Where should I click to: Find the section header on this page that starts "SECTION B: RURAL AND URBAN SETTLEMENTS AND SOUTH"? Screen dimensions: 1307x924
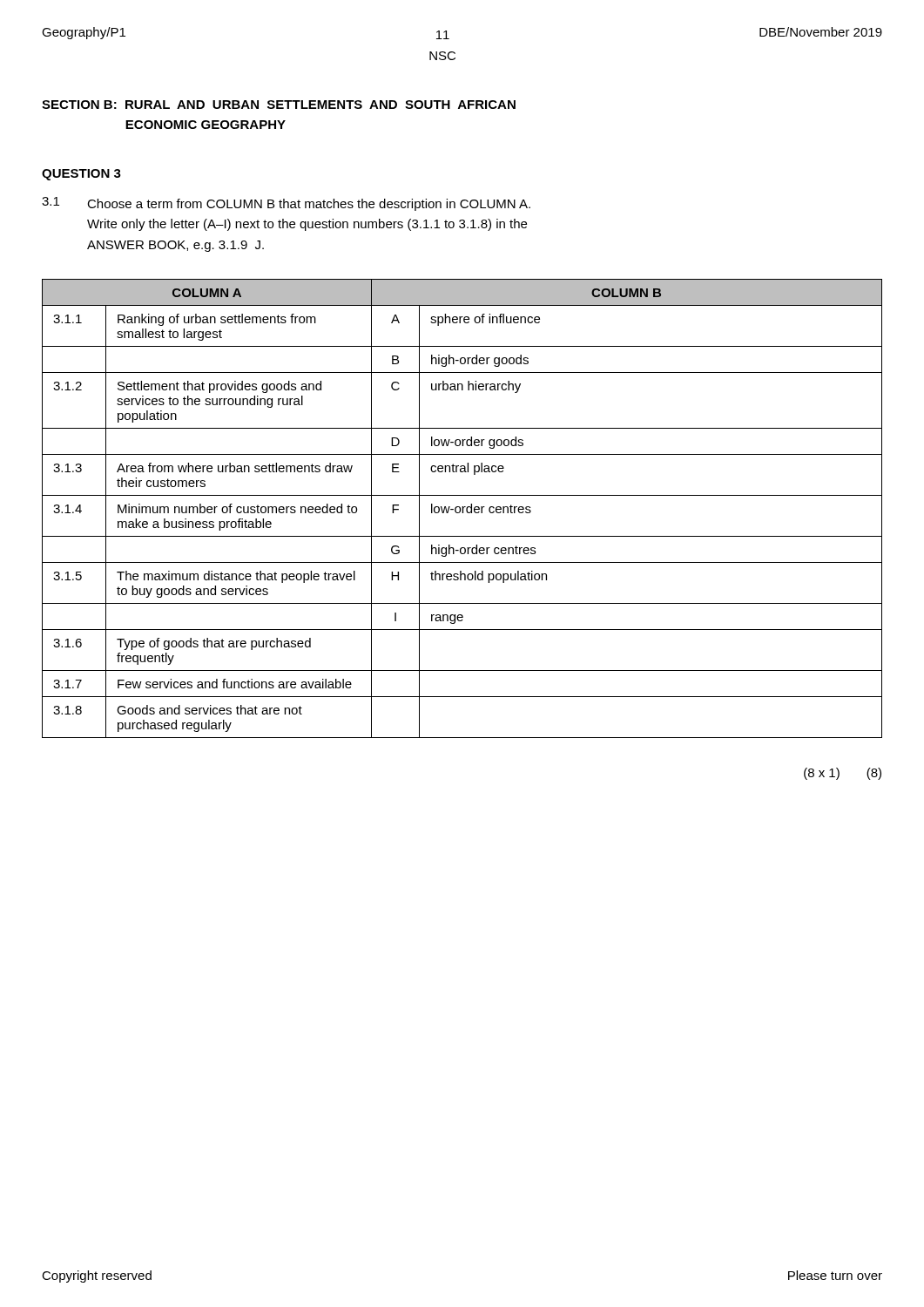(279, 114)
